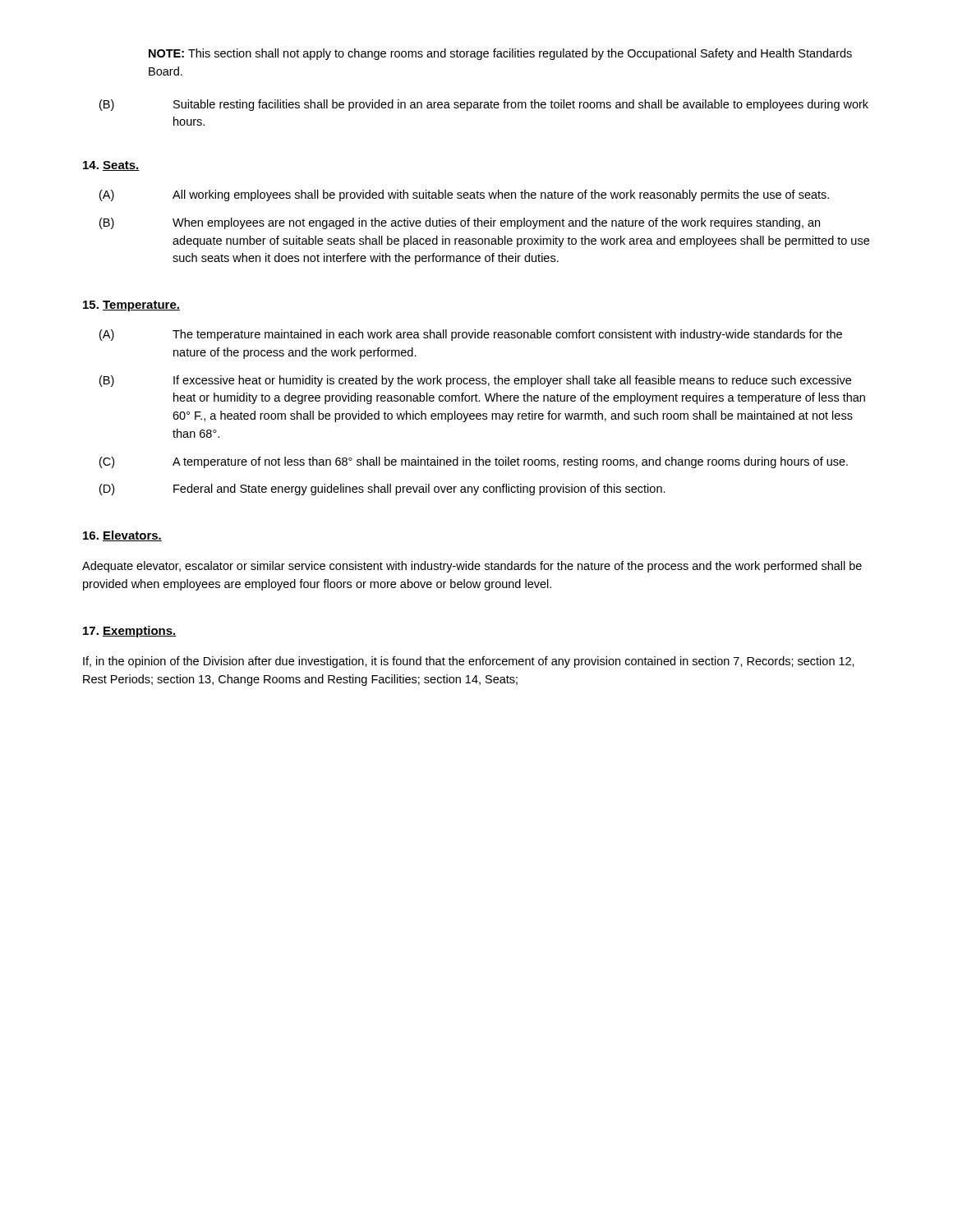The height and width of the screenshot is (1232, 953).
Task: Where is the passage that starts "If, in the opinion of the Division after"?
Action: (x=469, y=670)
